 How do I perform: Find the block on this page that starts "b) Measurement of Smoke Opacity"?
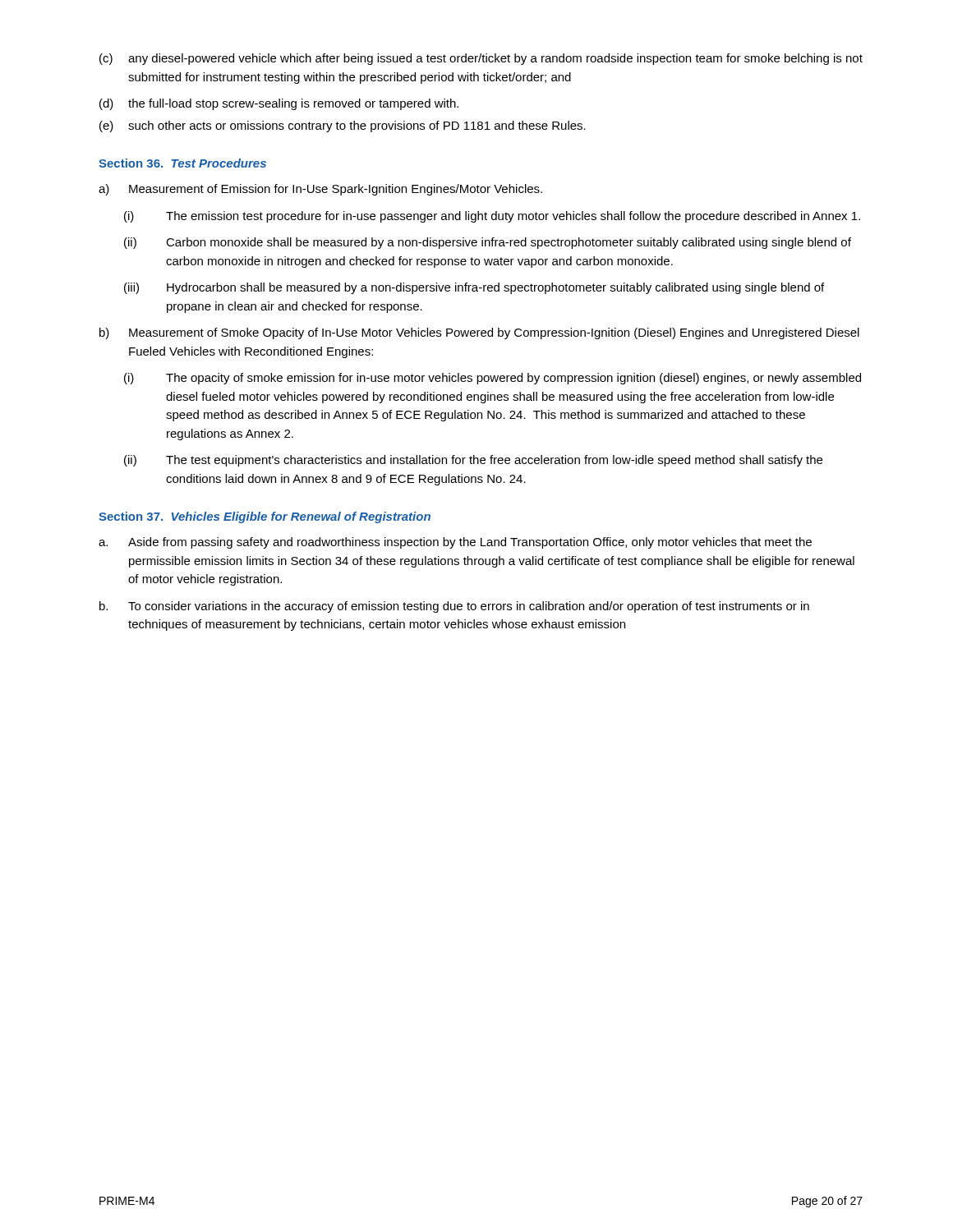pyautogui.click(x=481, y=342)
